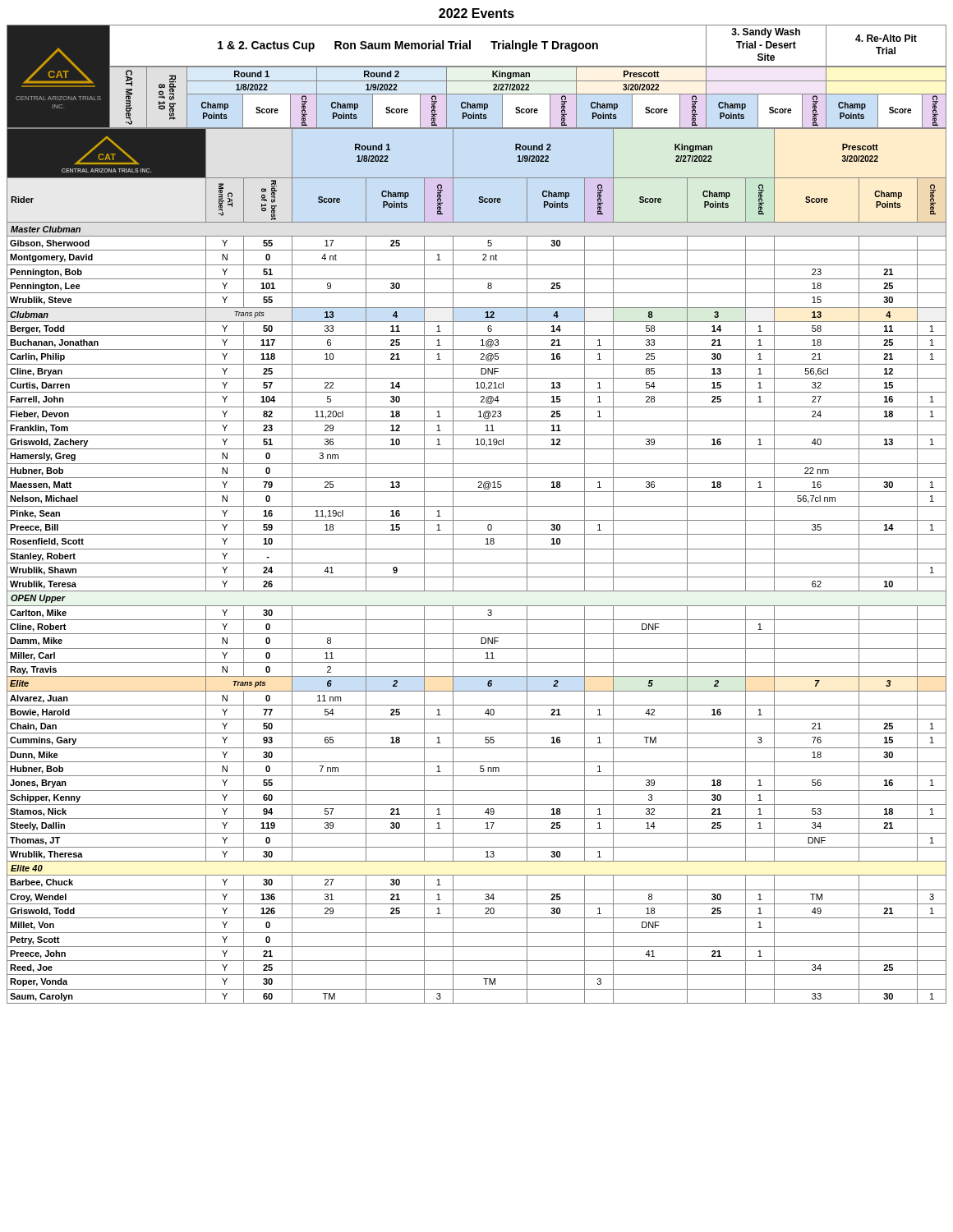Select the table that reads "CAT CENTRAL ARIZONA TRIALS"
Viewport: 953px width, 1232px height.
tap(476, 514)
